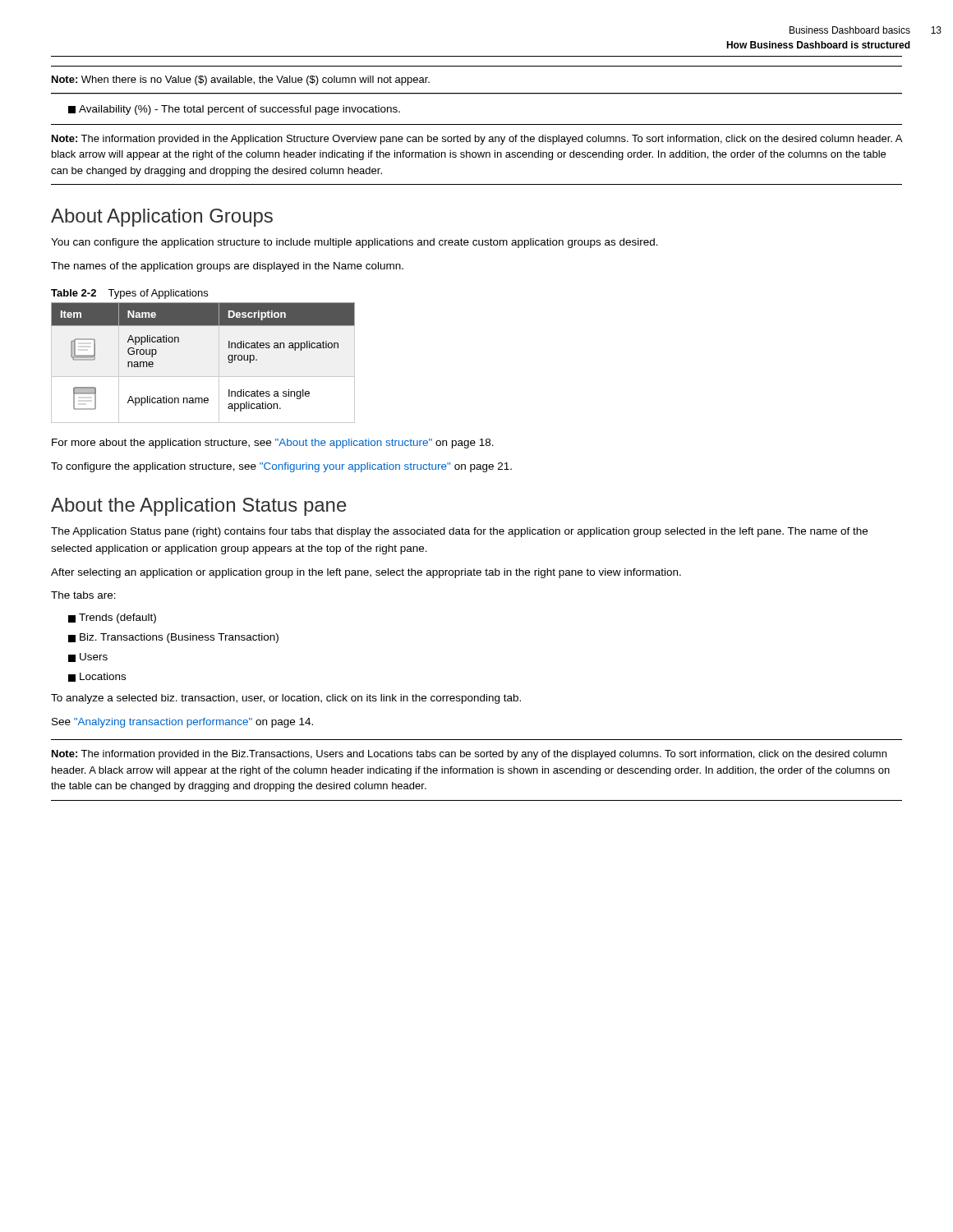Locate the text block that reads "Note: When there is"
The height and width of the screenshot is (1232, 953).
241,80
